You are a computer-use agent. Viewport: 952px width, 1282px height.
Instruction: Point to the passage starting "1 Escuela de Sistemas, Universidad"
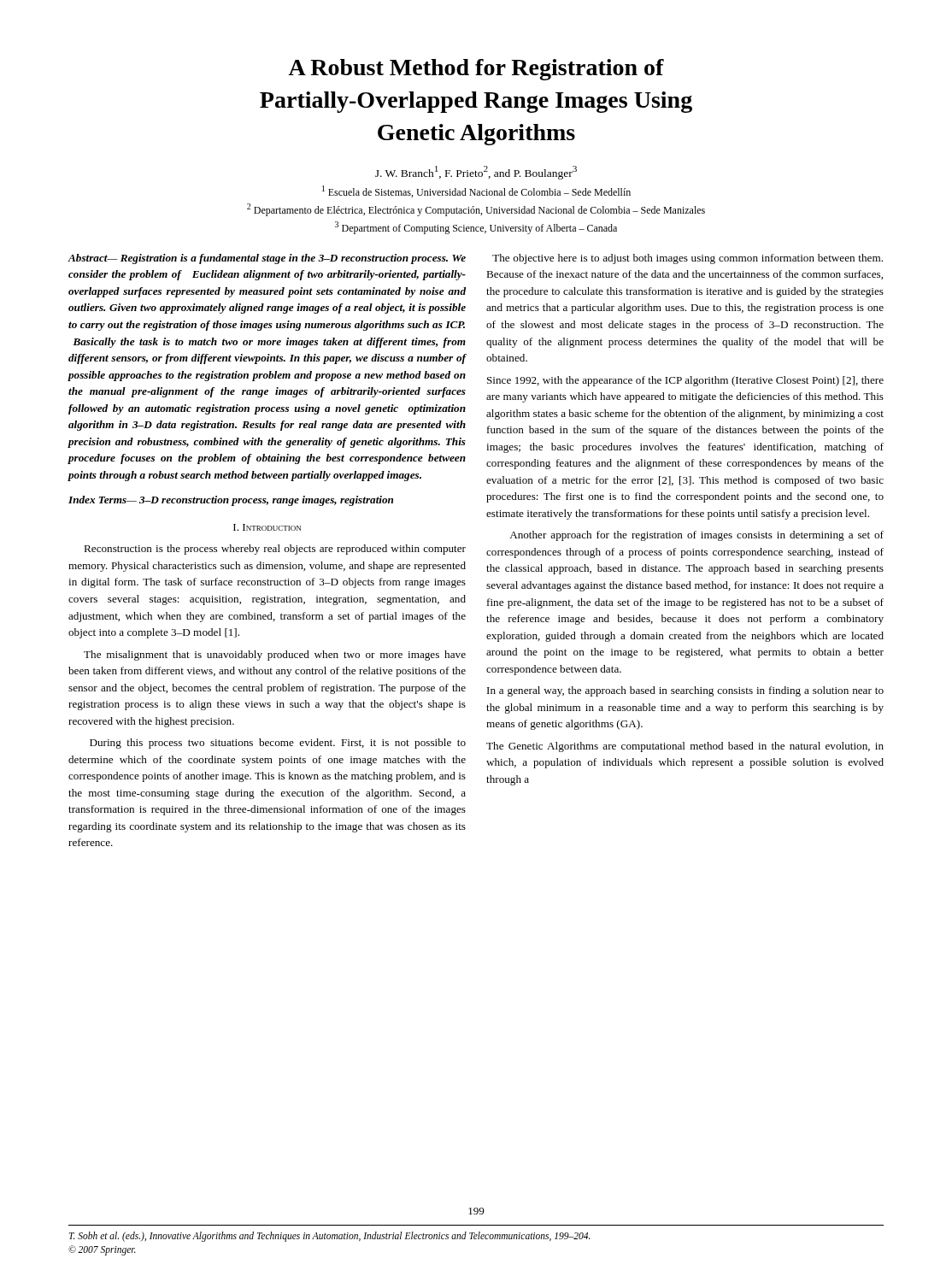(x=476, y=209)
